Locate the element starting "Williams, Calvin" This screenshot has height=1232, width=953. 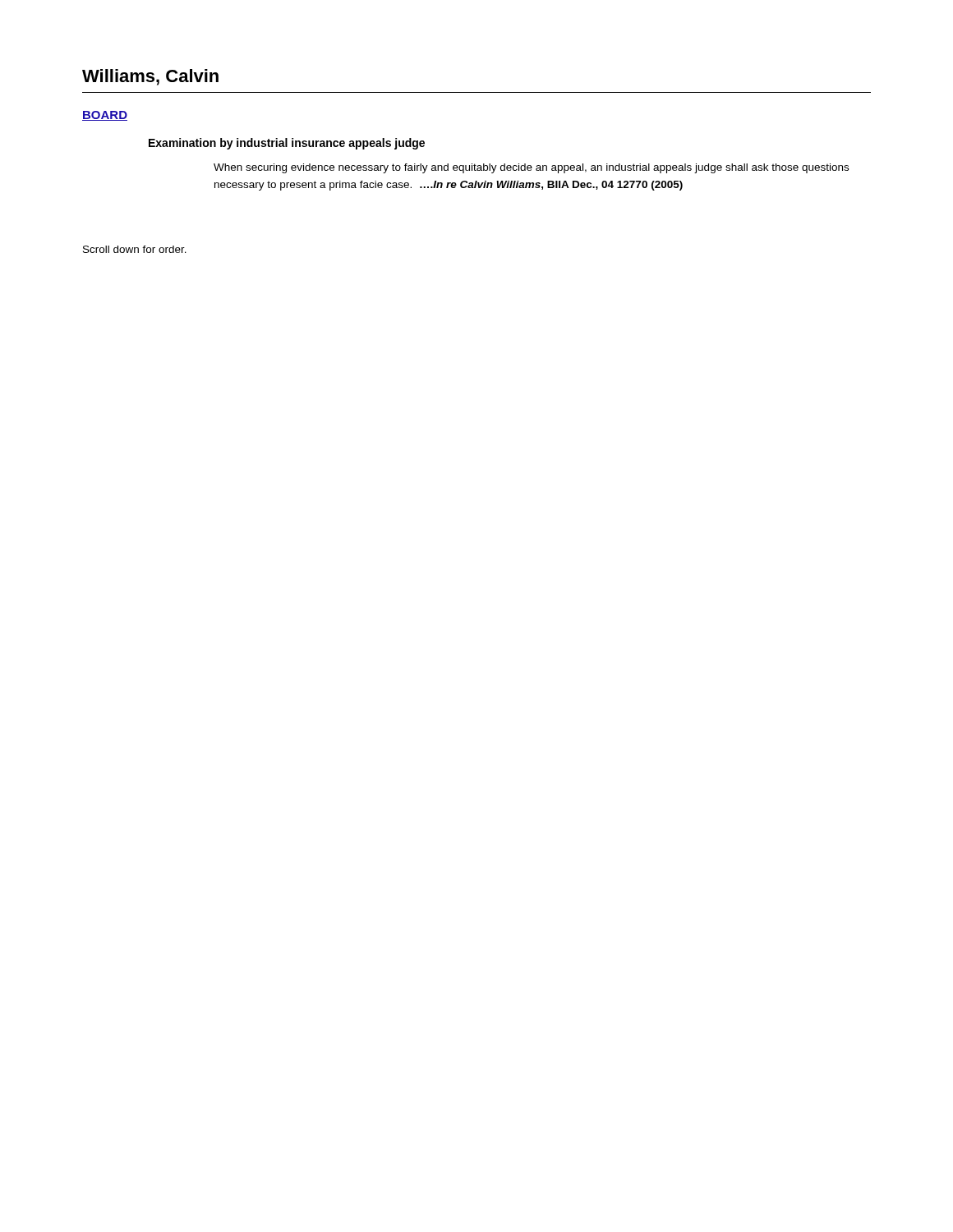click(x=151, y=76)
